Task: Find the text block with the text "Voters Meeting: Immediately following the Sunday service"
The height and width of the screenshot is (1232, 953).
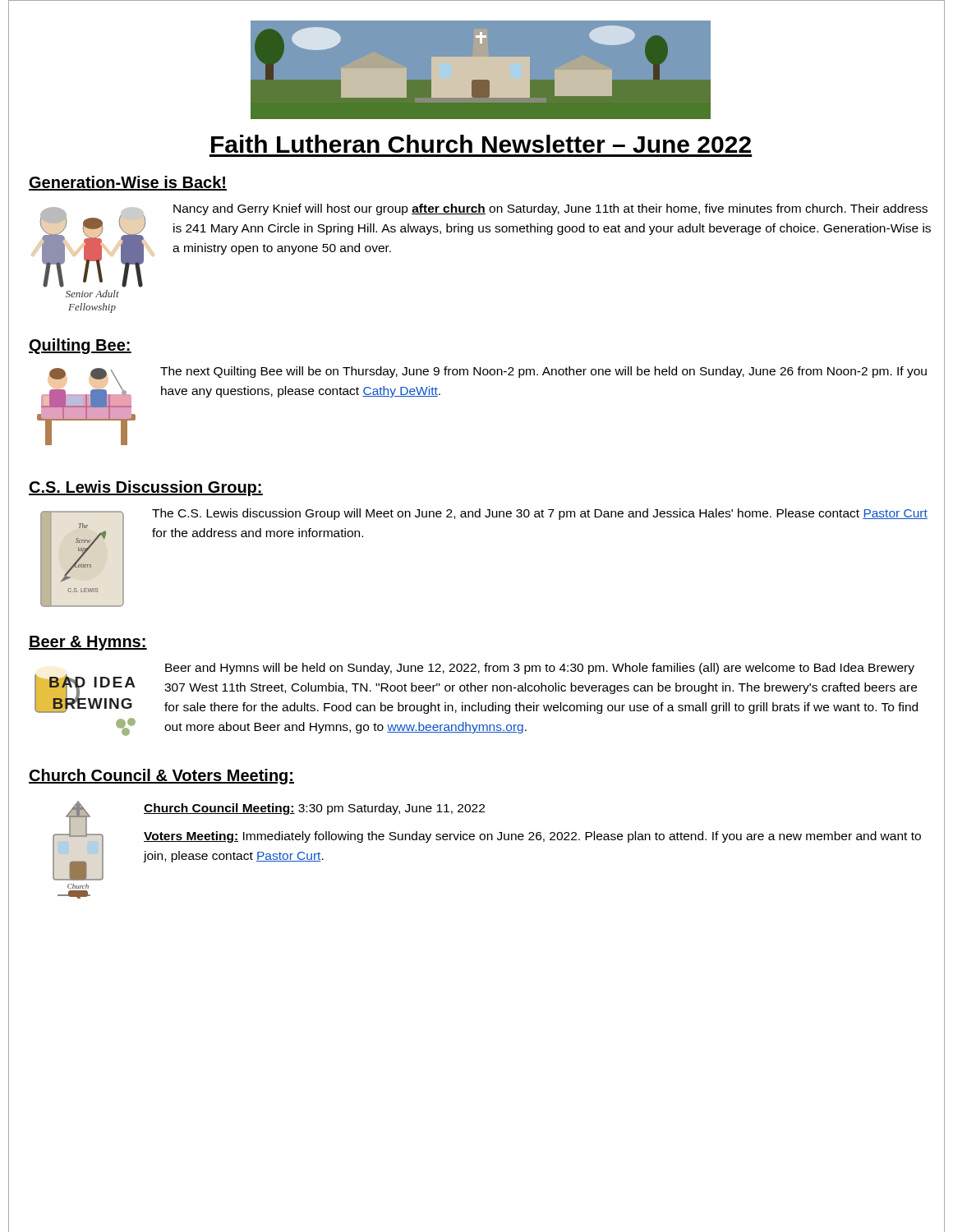Action: click(x=533, y=846)
